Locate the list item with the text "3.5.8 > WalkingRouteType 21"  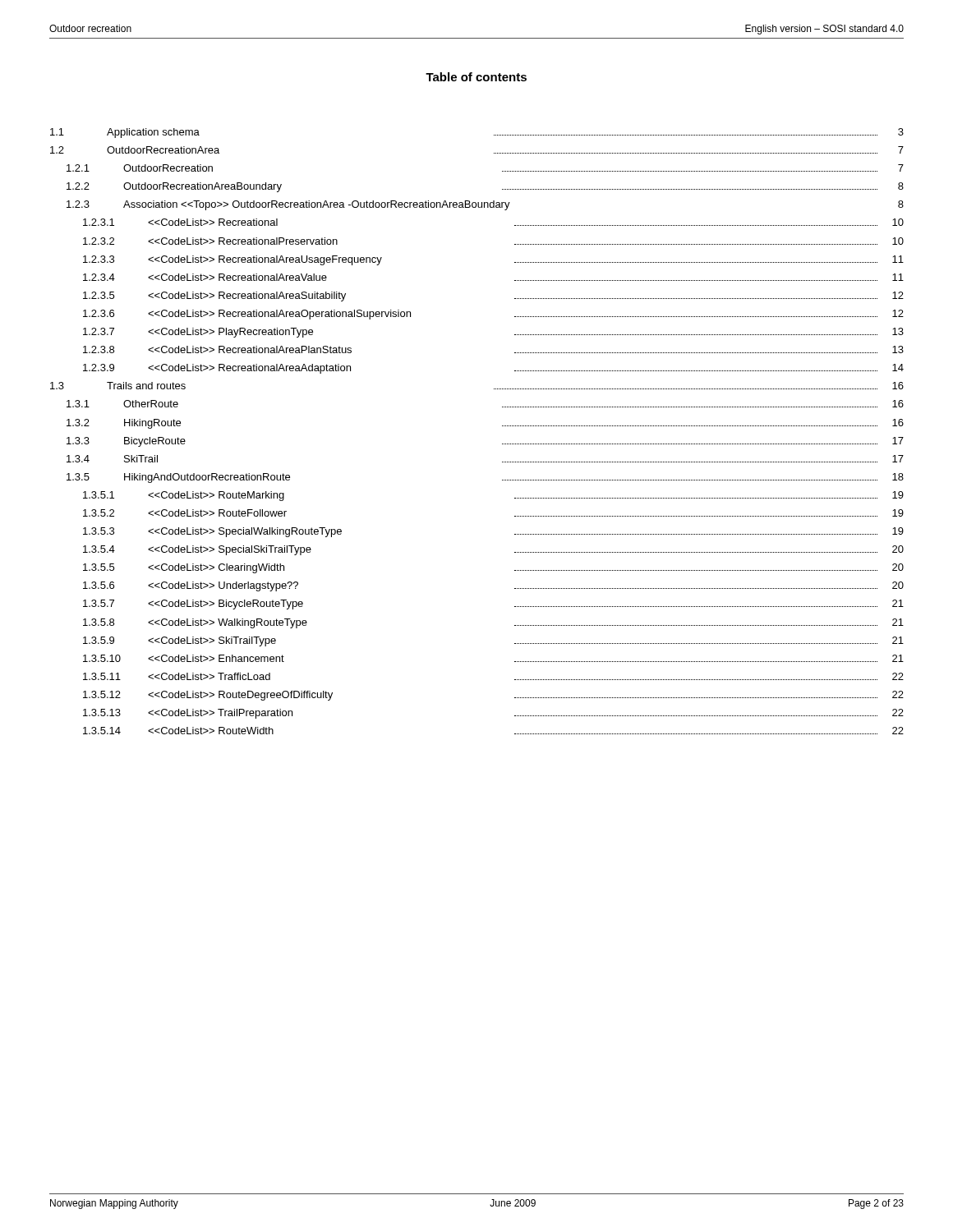pos(95,623)
